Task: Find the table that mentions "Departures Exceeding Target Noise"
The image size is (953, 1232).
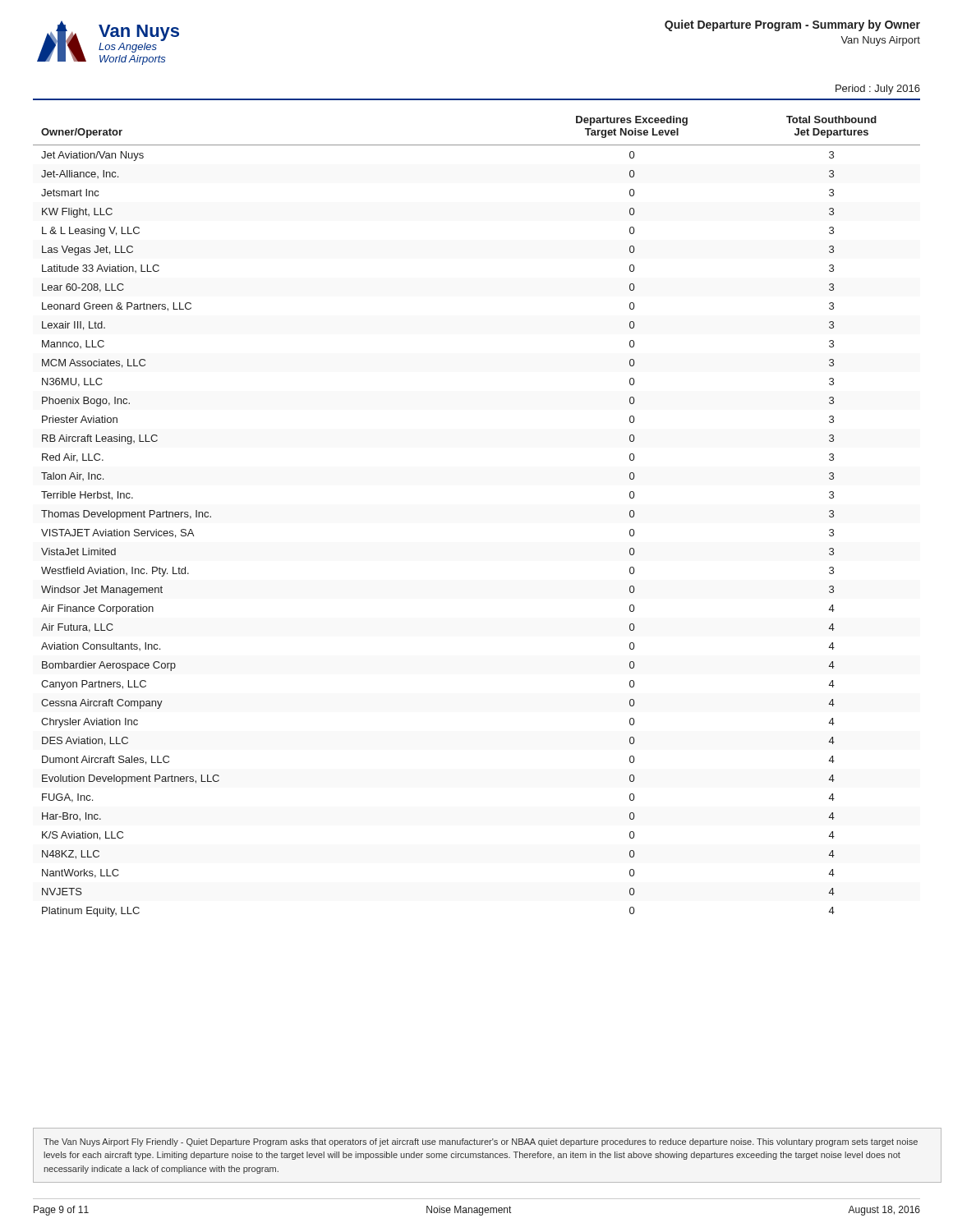Action: [476, 513]
